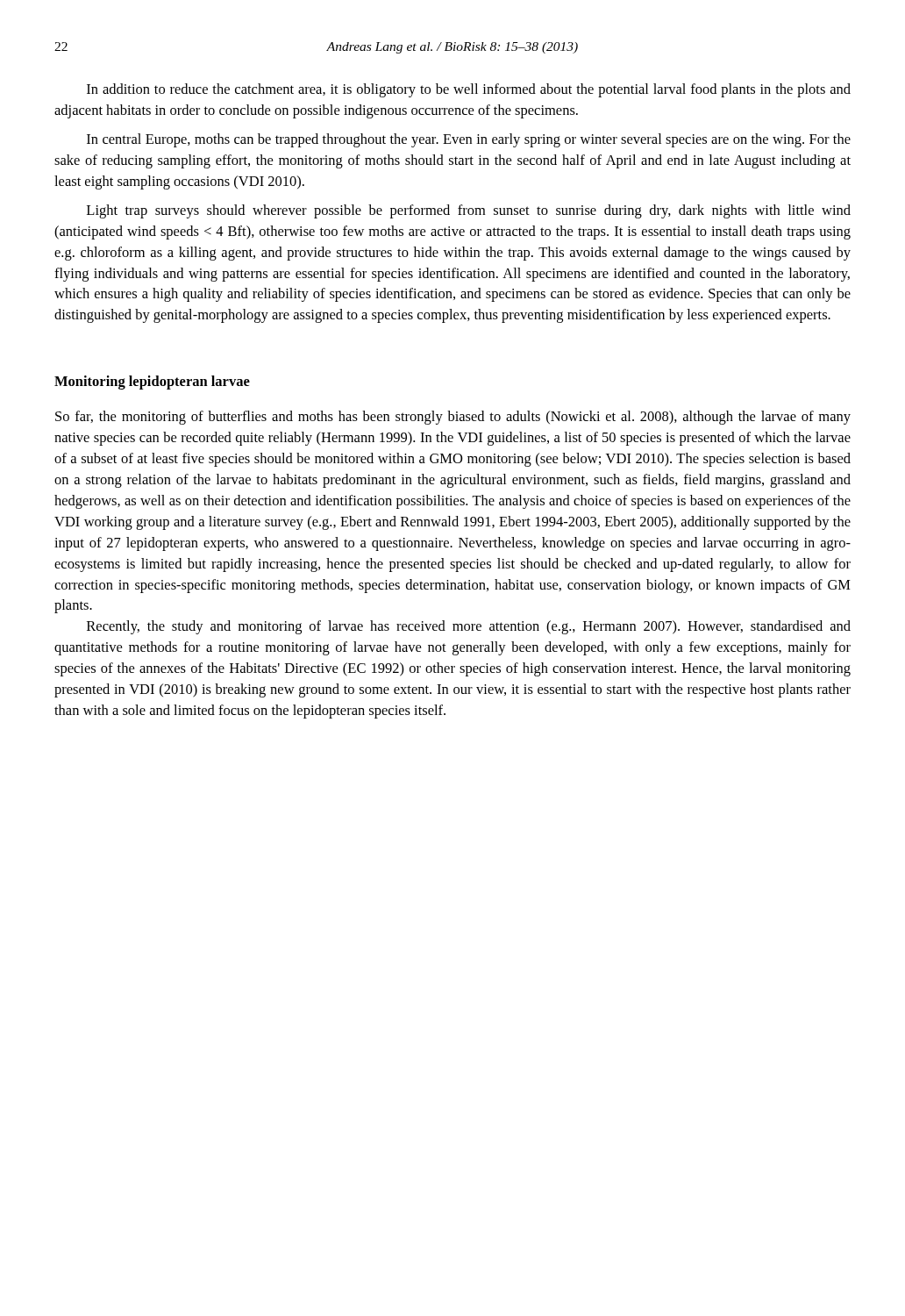Viewport: 905px width, 1316px height.
Task: Find "Monitoring lepidopteran larvae" on this page
Action: (152, 381)
